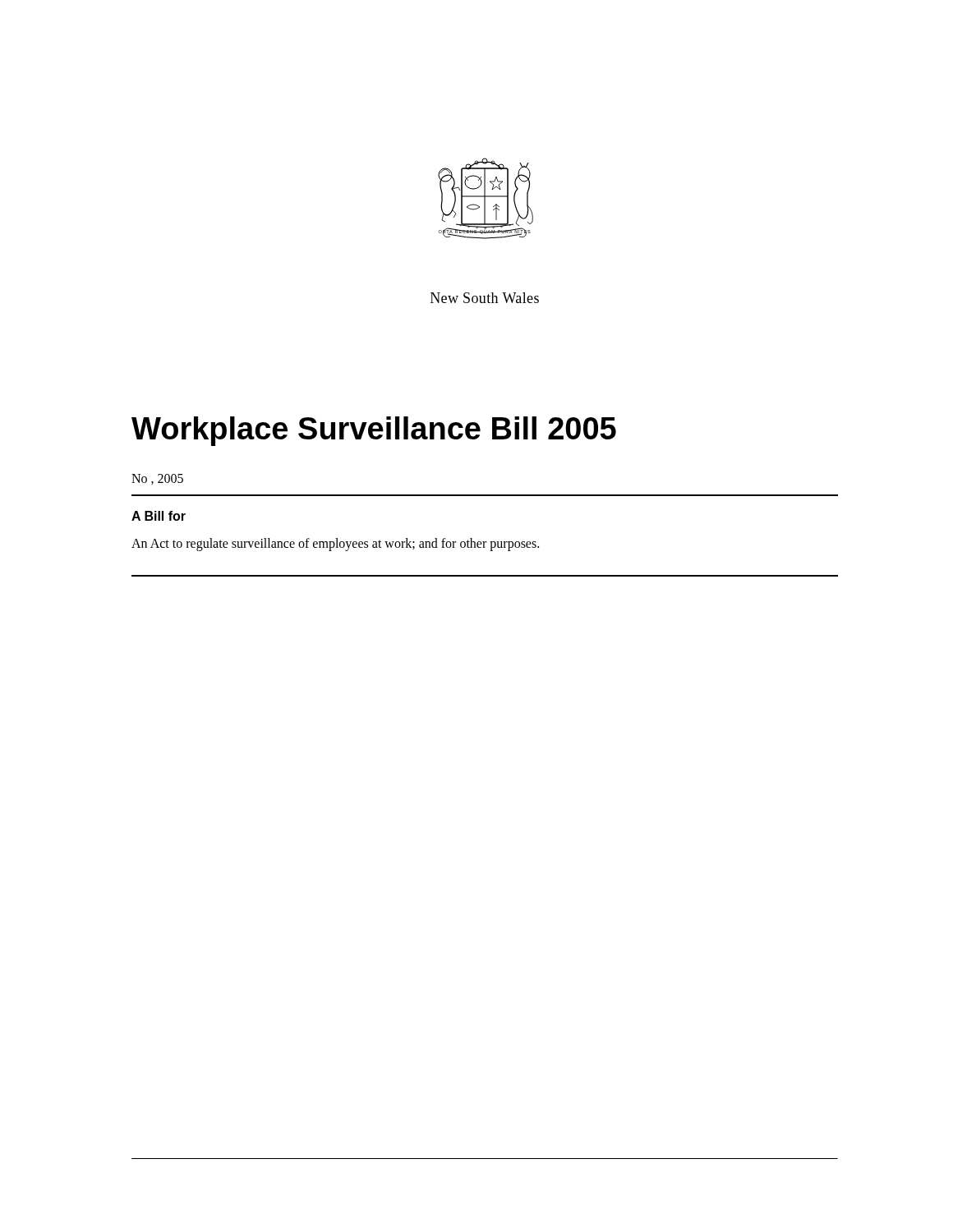Select the logo

[x=485, y=219]
